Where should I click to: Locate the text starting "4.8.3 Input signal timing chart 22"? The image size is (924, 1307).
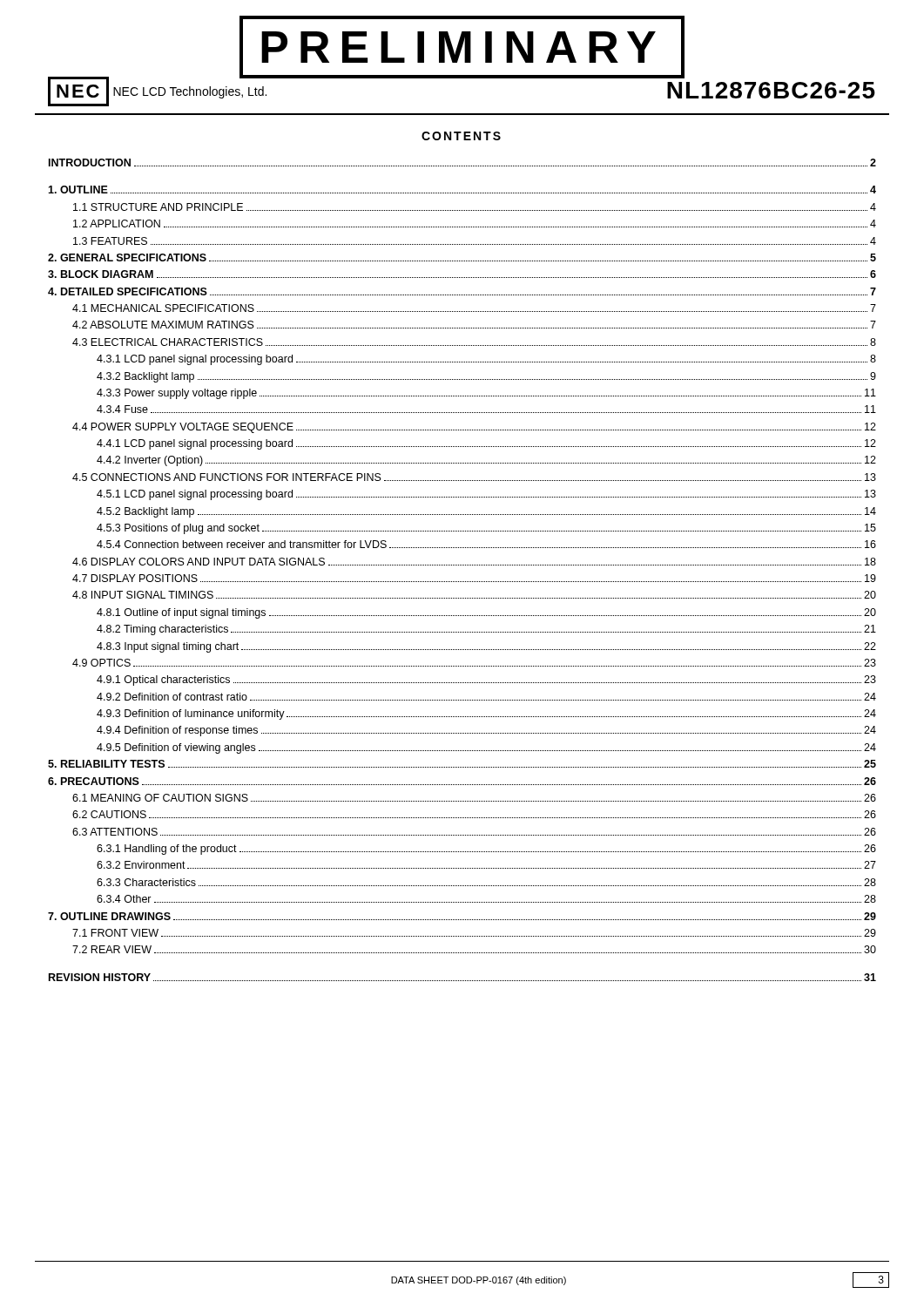462,647
